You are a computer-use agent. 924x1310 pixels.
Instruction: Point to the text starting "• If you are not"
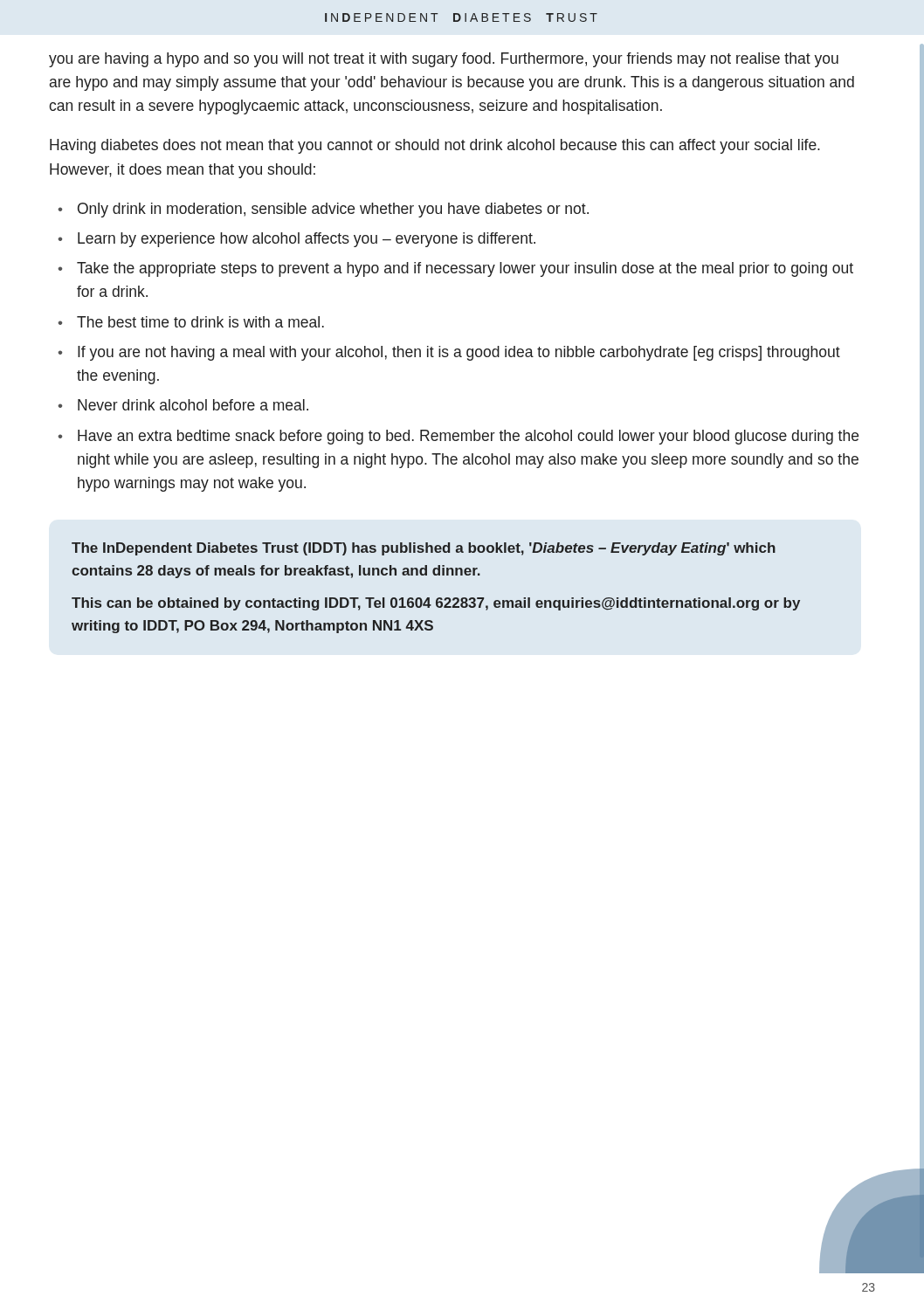coord(459,364)
